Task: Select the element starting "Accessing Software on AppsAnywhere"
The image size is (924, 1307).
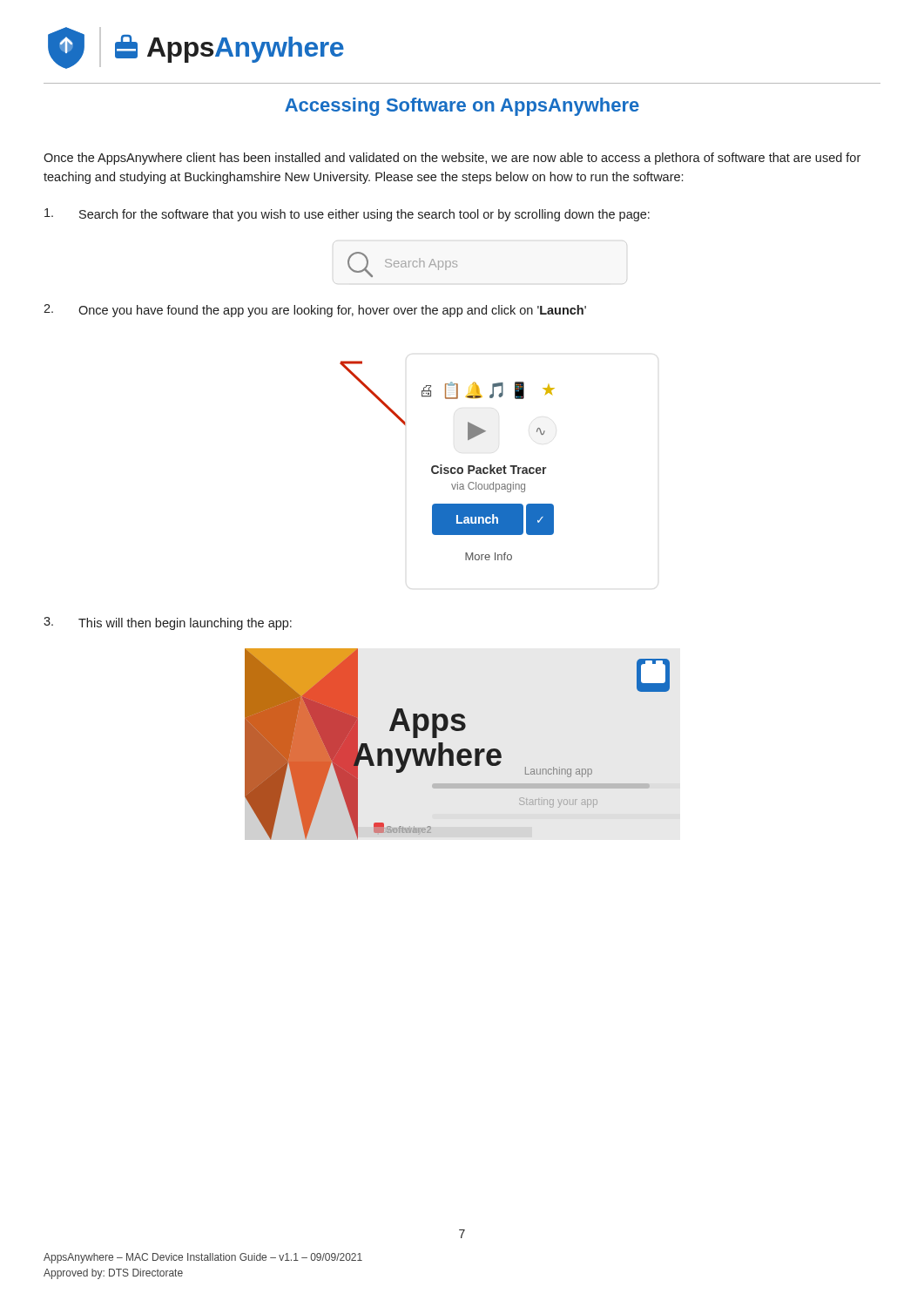Action: (x=462, y=105)
